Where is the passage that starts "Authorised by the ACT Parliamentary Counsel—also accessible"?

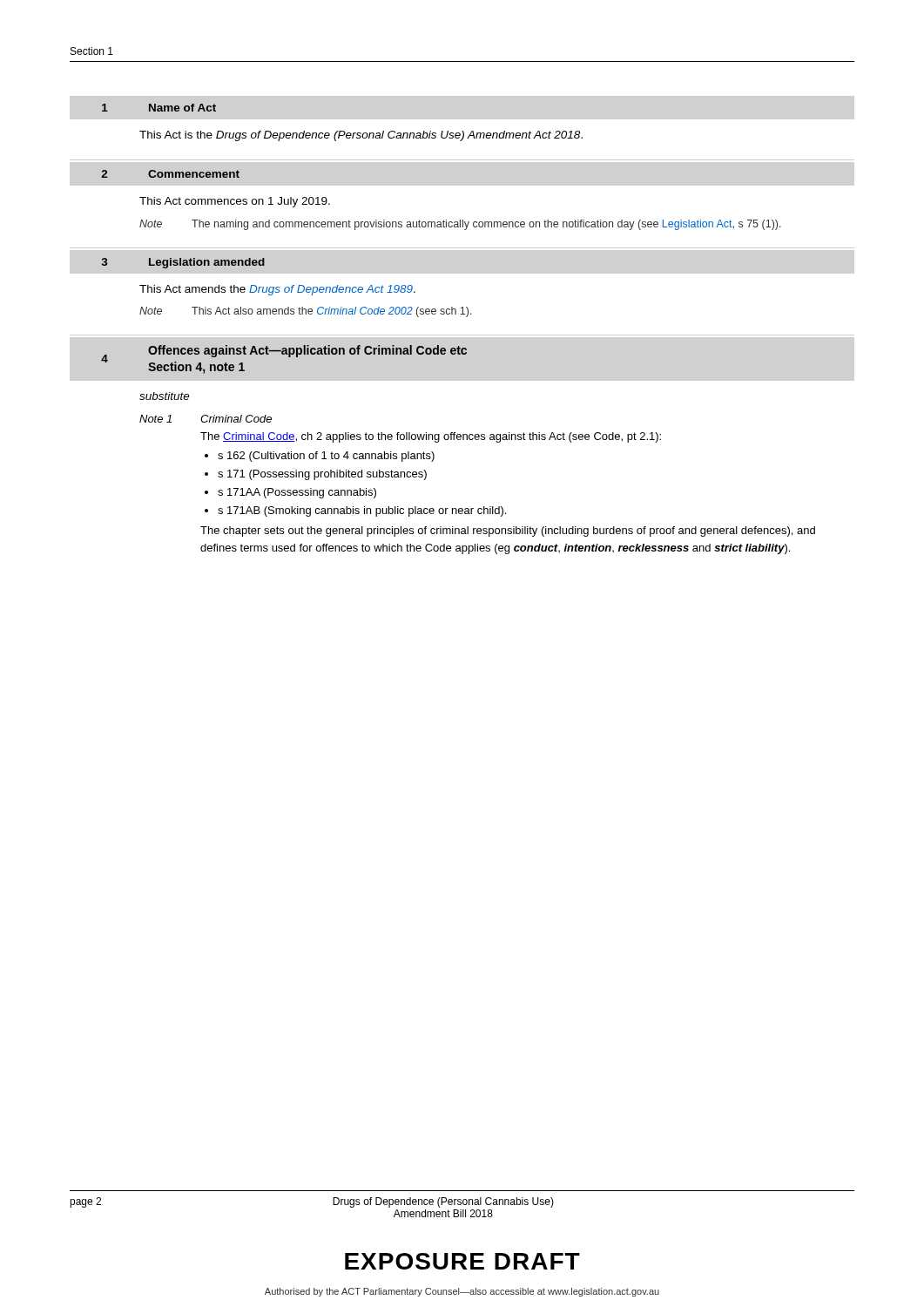462,1291
